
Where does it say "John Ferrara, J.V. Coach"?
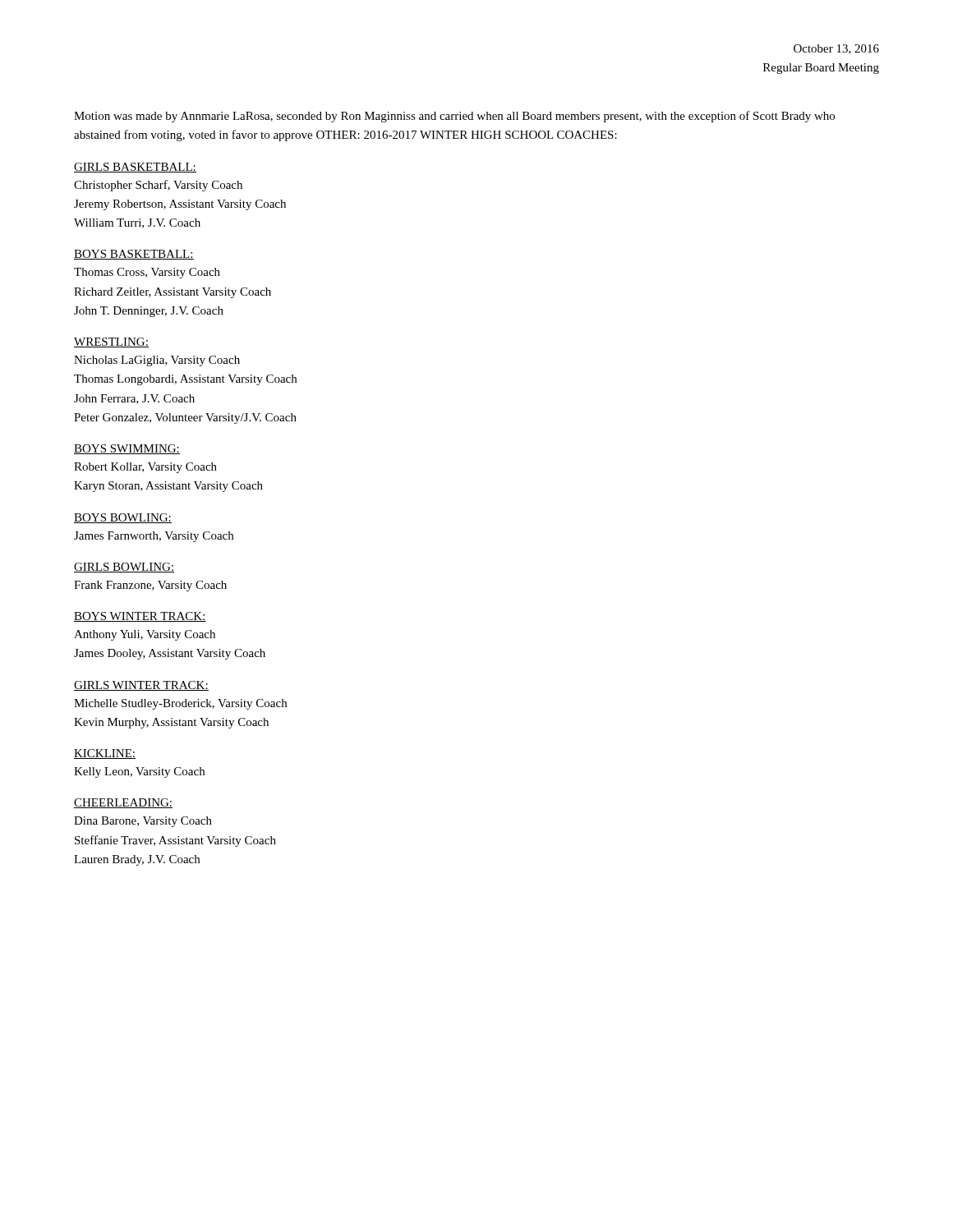coord(134,398)
